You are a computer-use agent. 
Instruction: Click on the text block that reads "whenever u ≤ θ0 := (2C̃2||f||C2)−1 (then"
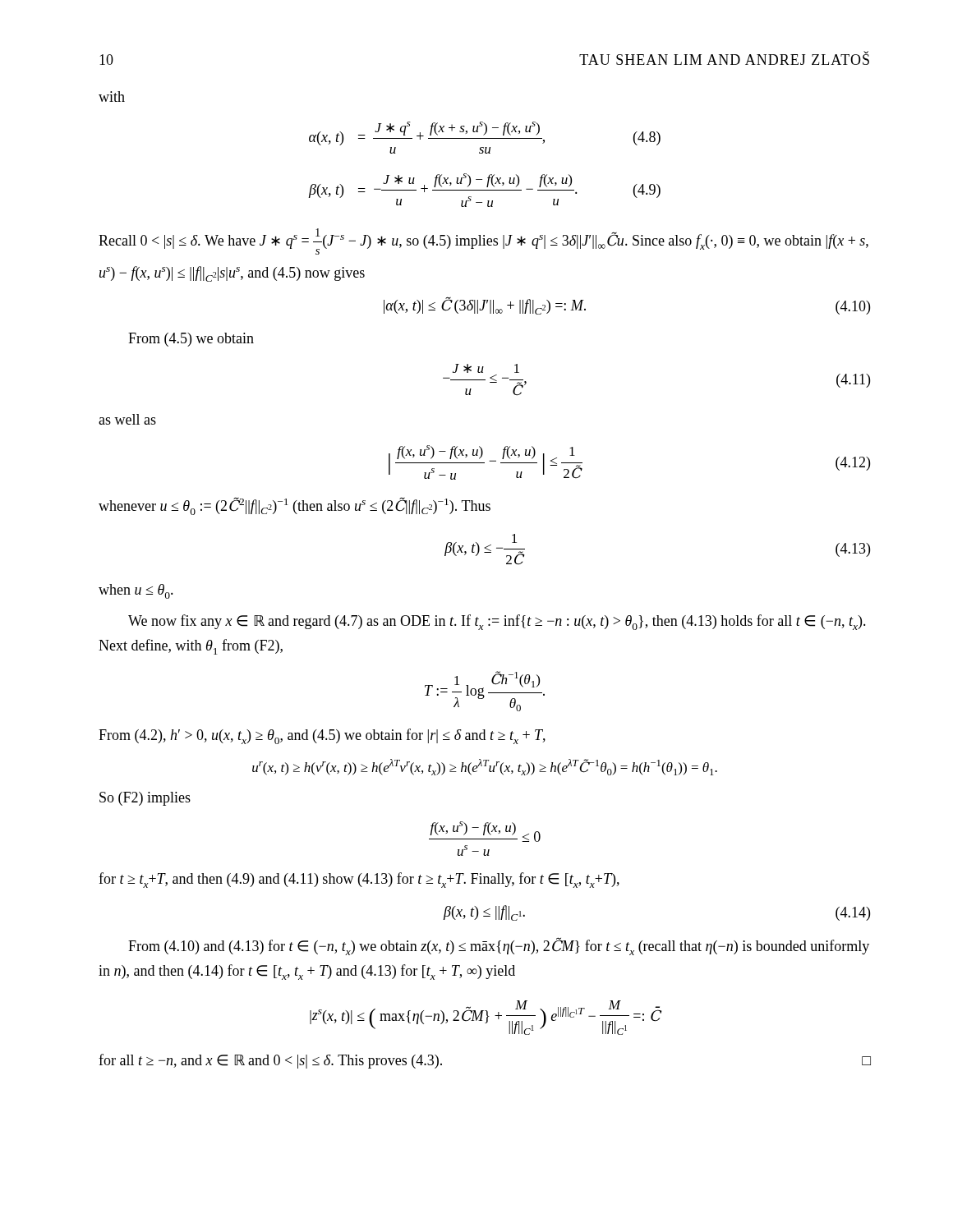[x=295, y=506]
